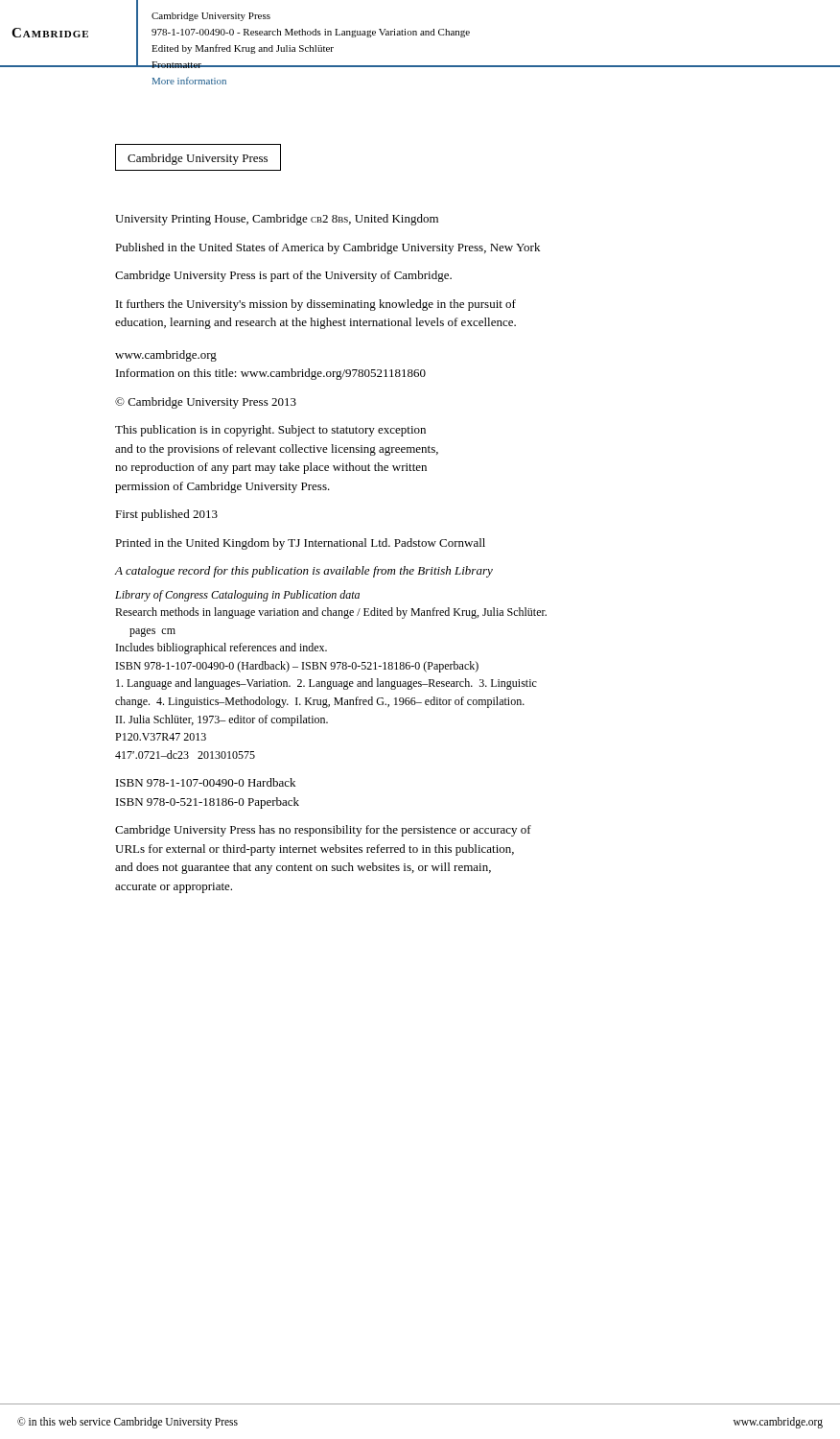840x1439 pixels.
Task: Select the element starting "Cambridge University Press is part of"
Action: [284, 275]
